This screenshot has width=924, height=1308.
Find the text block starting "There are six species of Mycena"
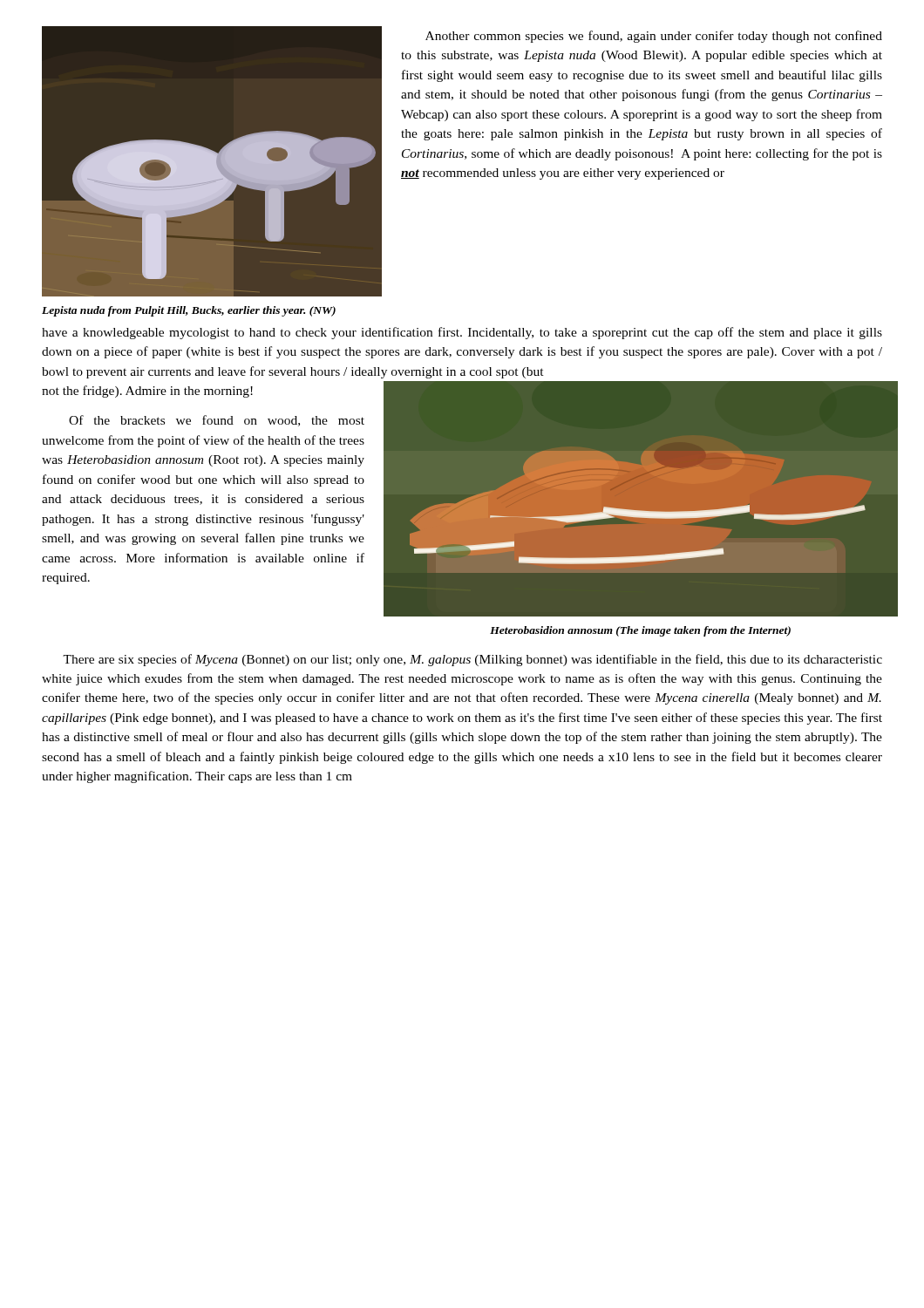point(462,718)
